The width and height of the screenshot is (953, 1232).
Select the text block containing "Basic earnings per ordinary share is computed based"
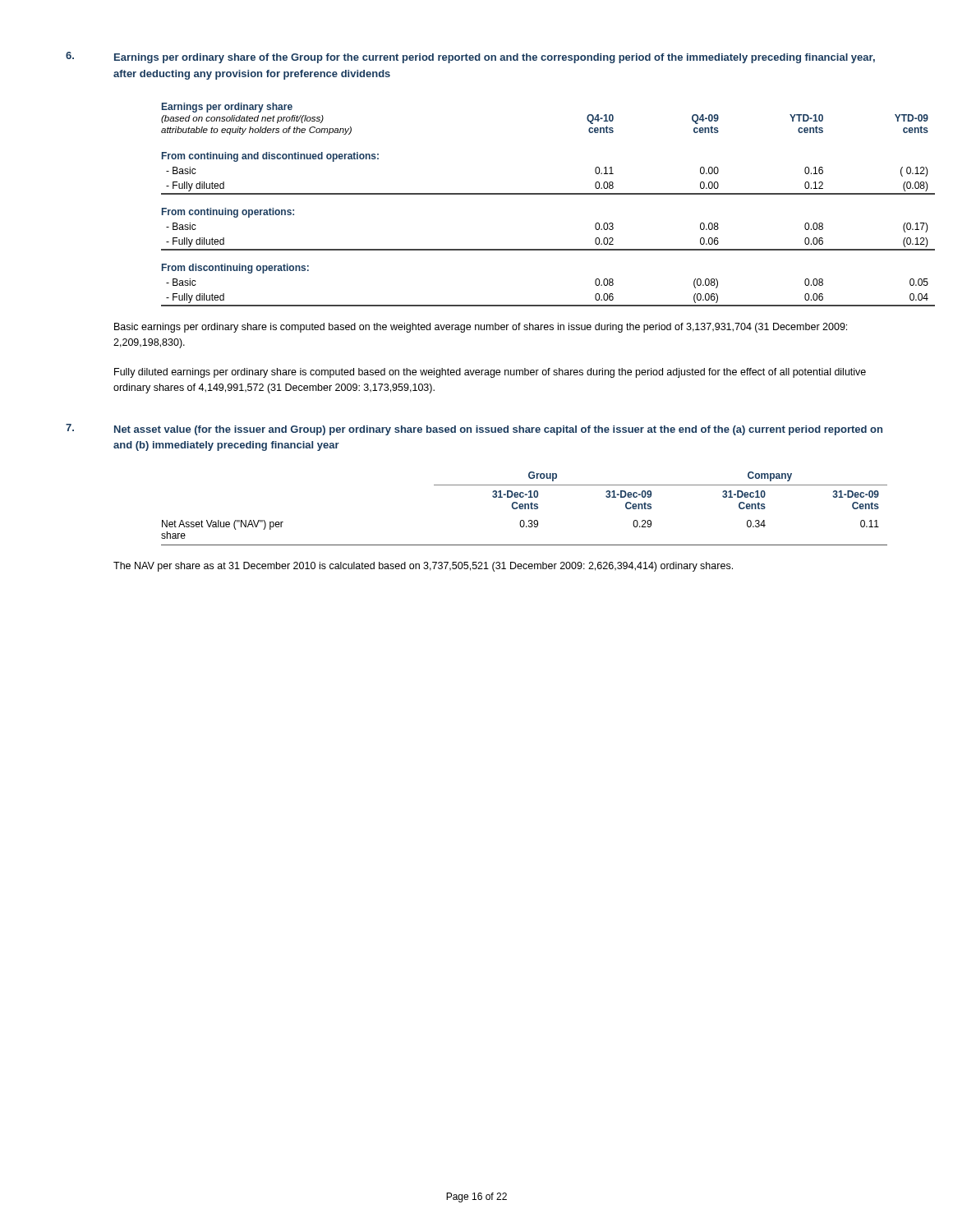point(481,335)
